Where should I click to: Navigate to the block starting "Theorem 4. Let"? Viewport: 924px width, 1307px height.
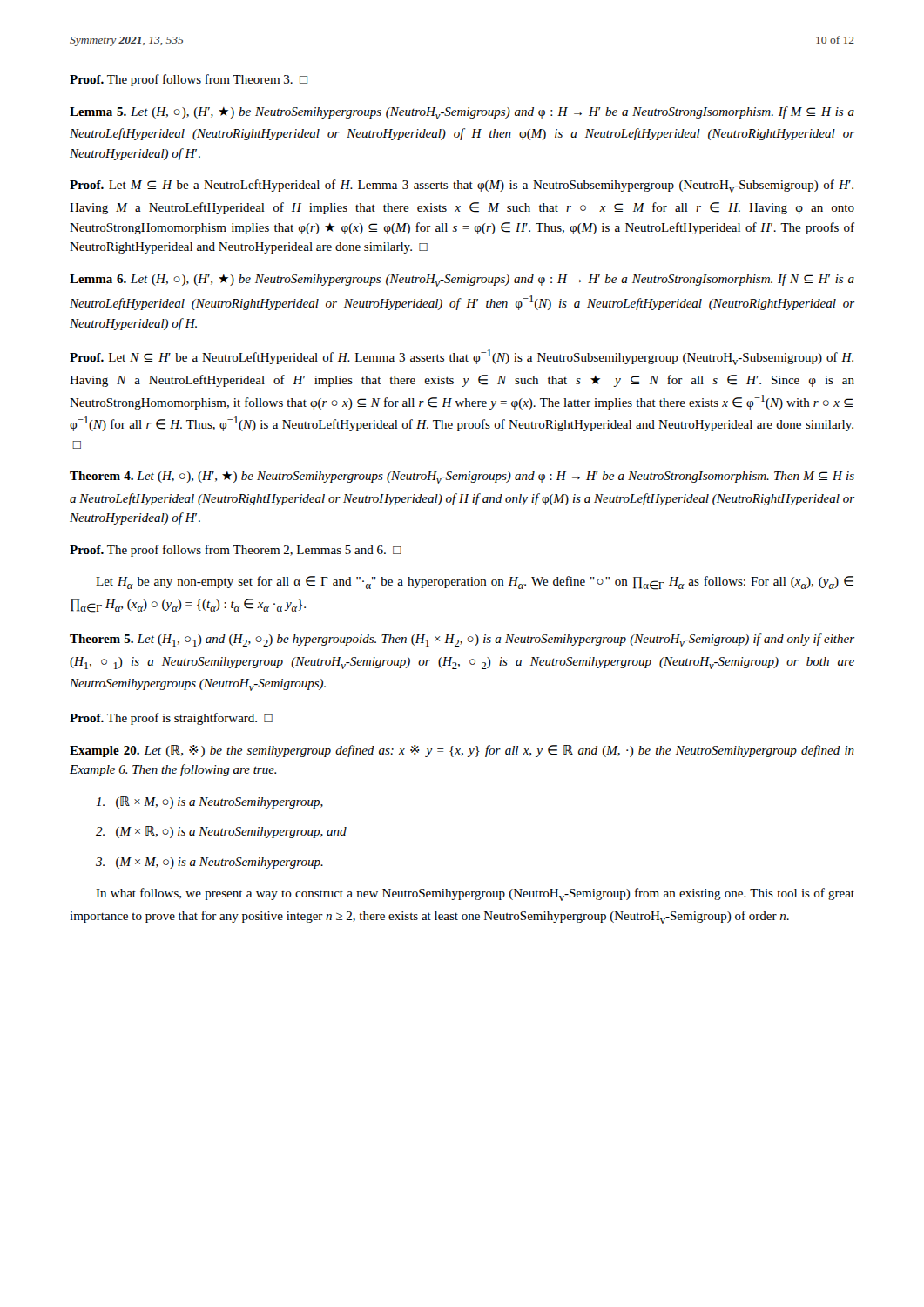pos(462,497)
